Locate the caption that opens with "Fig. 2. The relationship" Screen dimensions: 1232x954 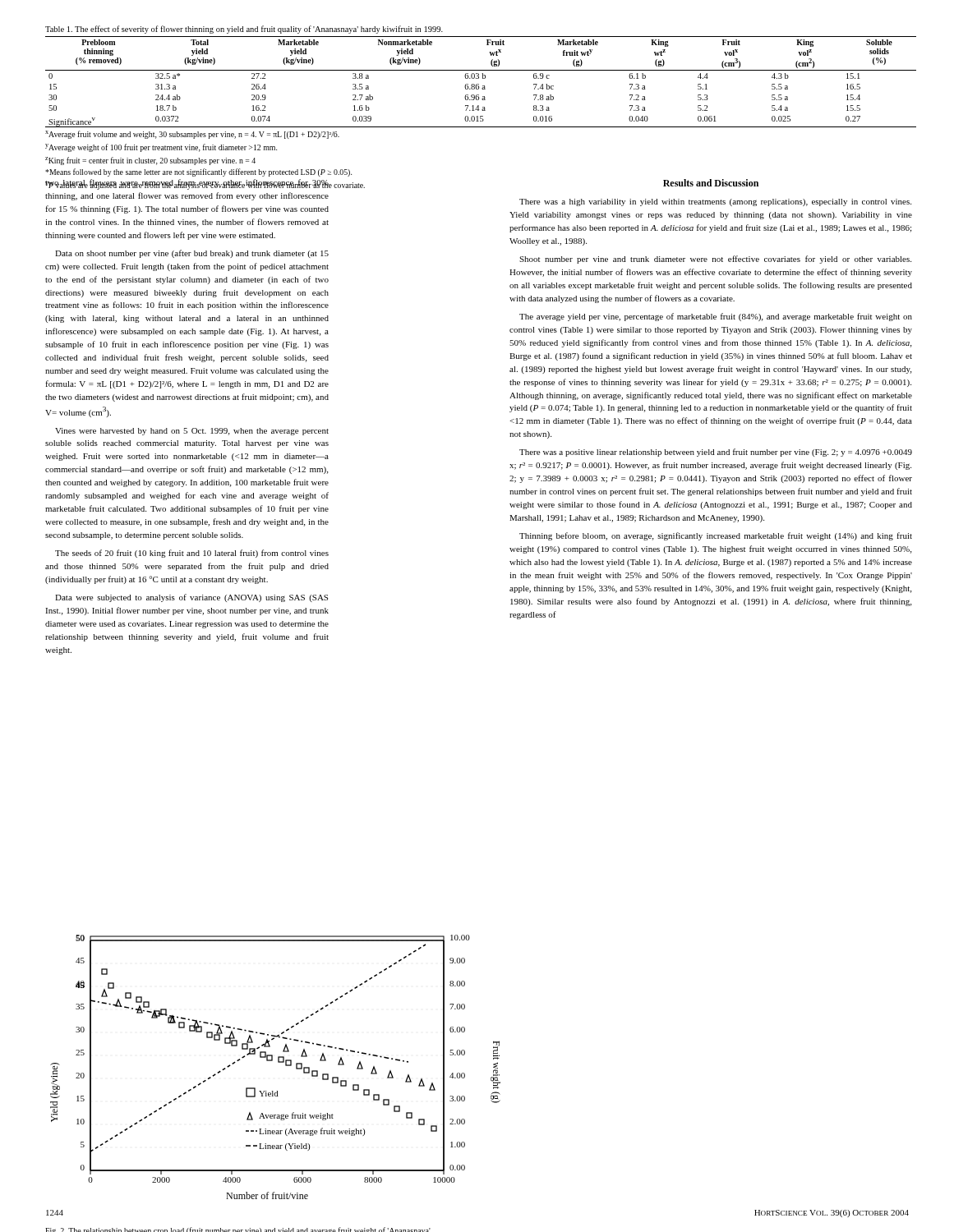pos(239,1229)
